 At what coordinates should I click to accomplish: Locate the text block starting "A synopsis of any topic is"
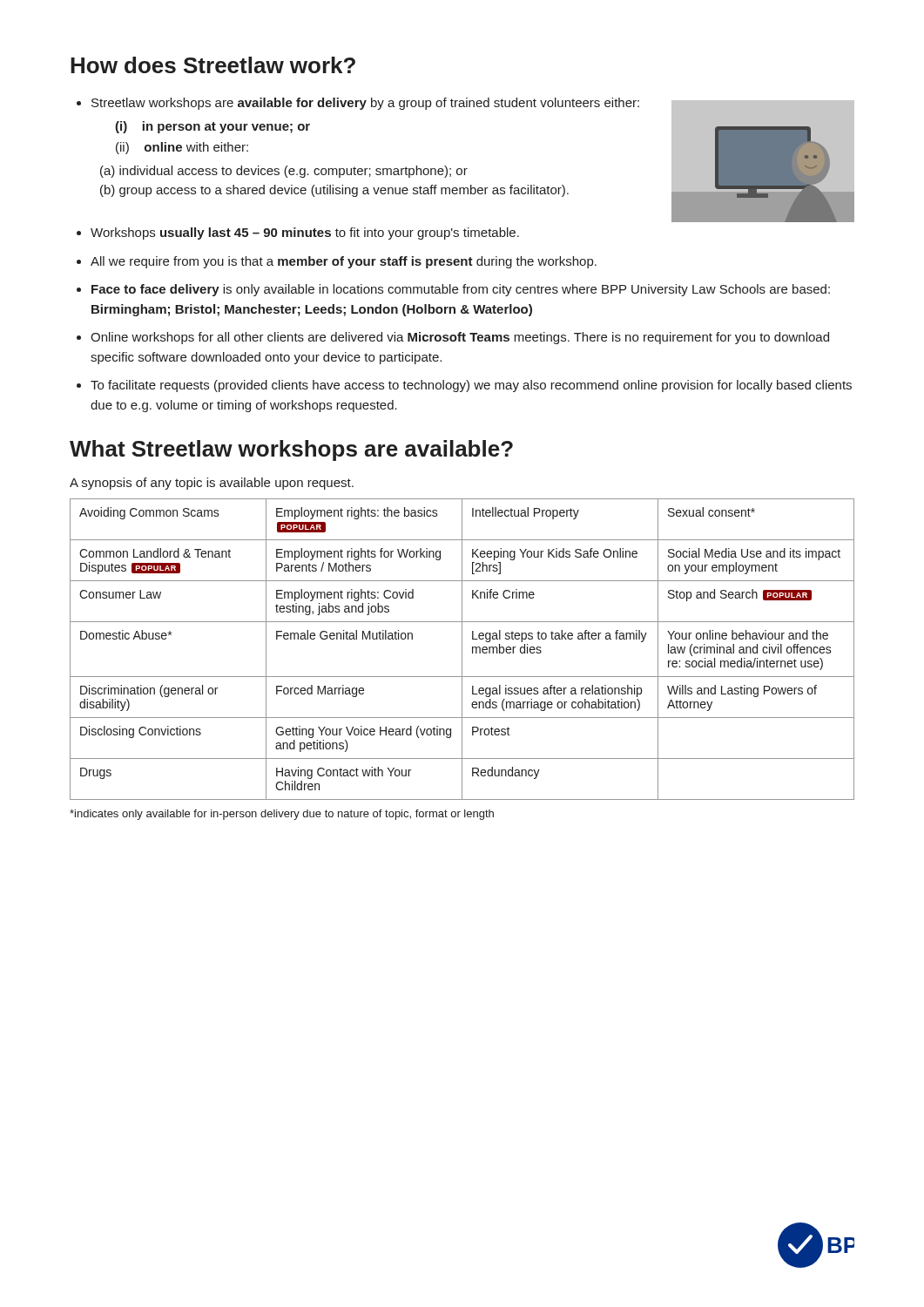coord(212,482)
